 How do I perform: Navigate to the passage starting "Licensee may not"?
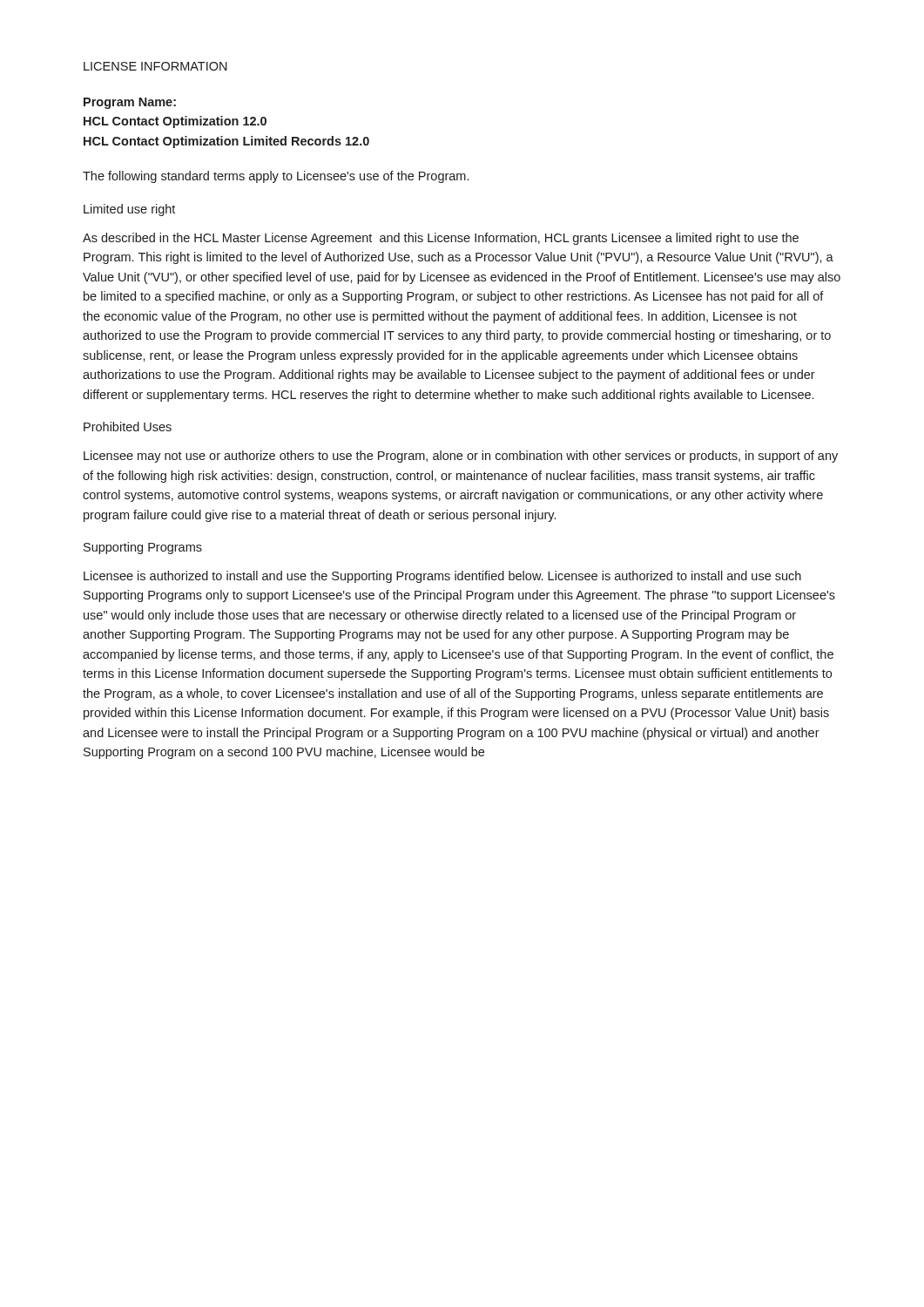[x=460, y=485]
